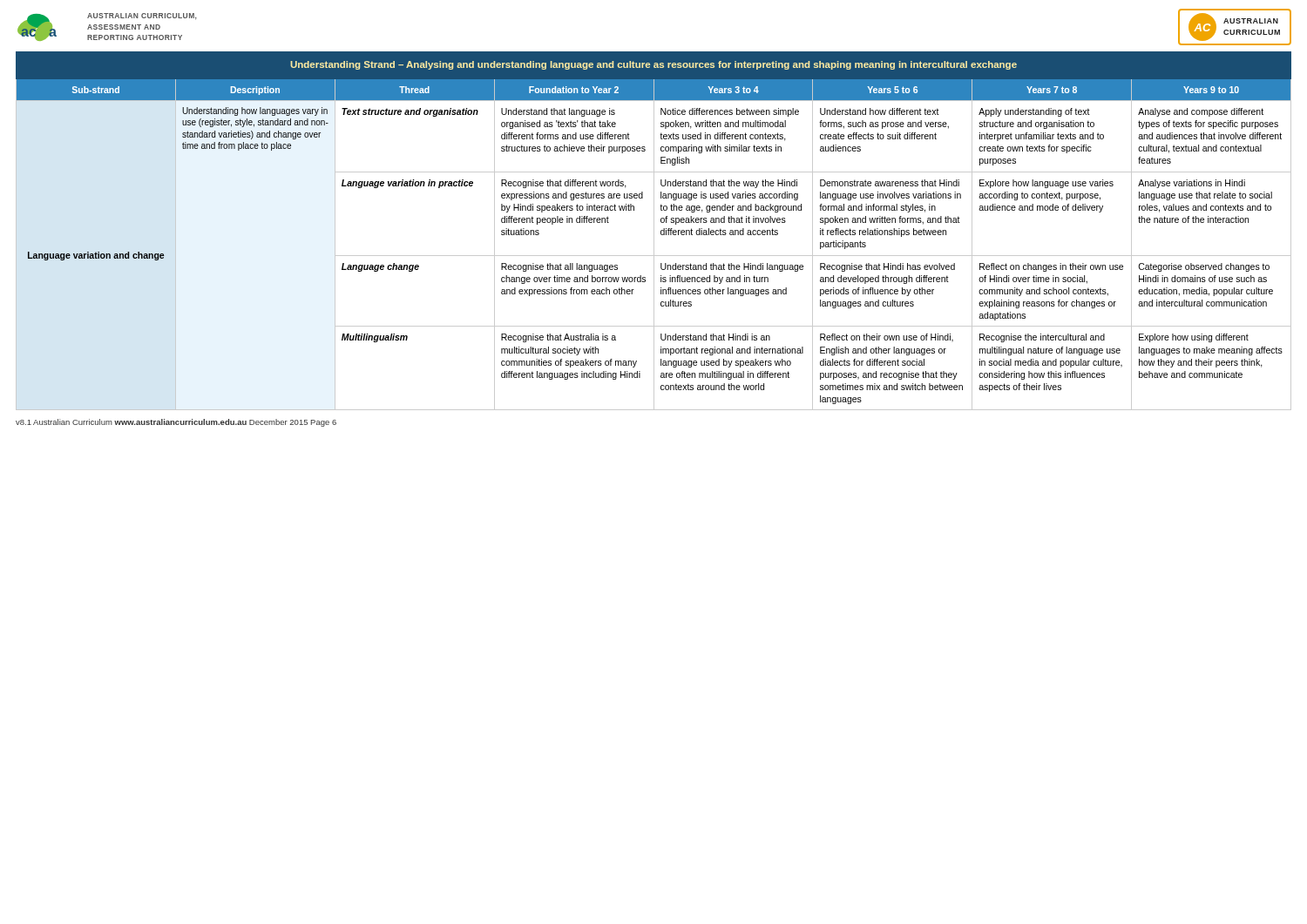Click on the table containing "Apply understanding of text"

(654, 231)
